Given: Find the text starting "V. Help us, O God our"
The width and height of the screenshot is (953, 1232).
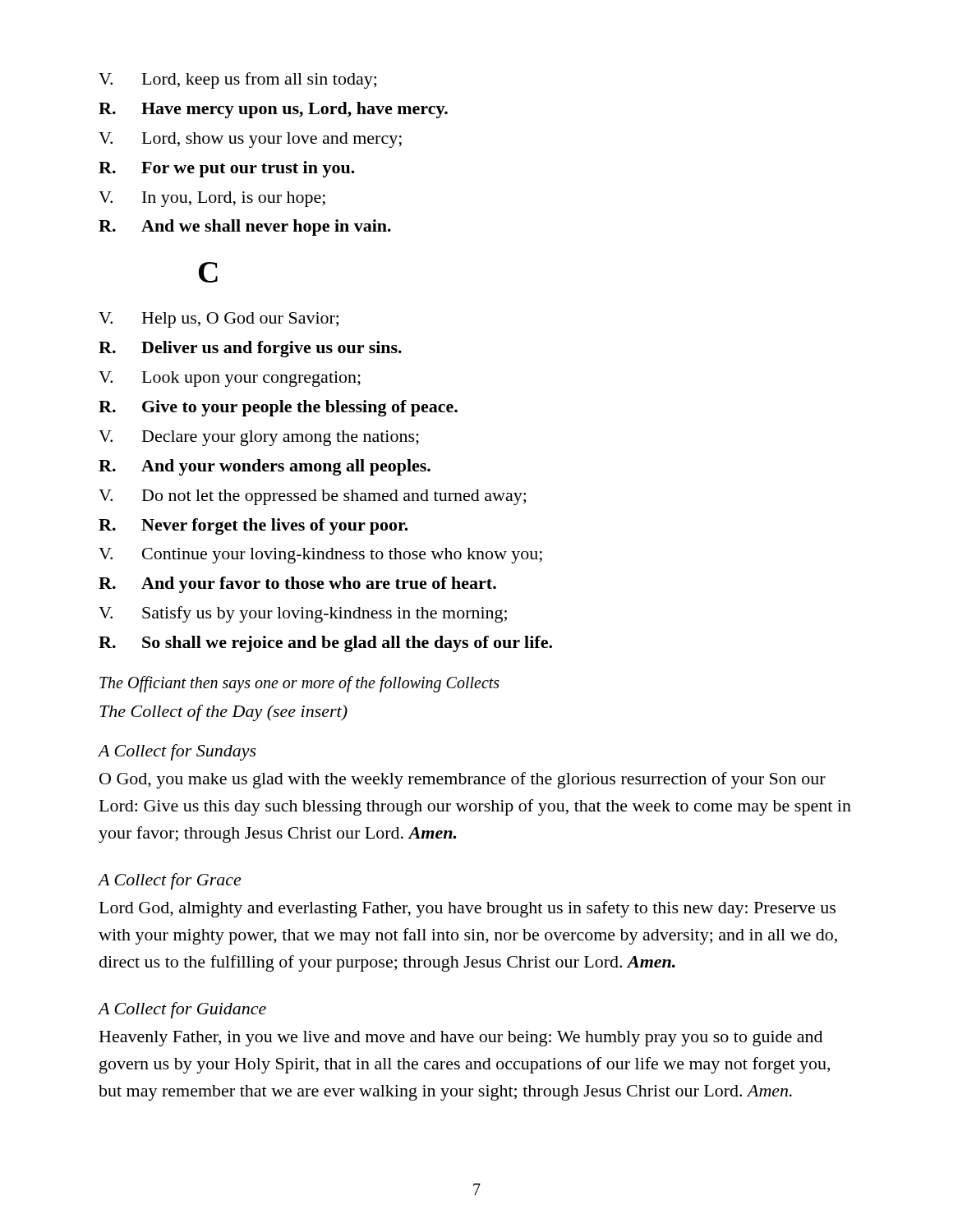Looking at the screenshot, I should pos(219,320).
